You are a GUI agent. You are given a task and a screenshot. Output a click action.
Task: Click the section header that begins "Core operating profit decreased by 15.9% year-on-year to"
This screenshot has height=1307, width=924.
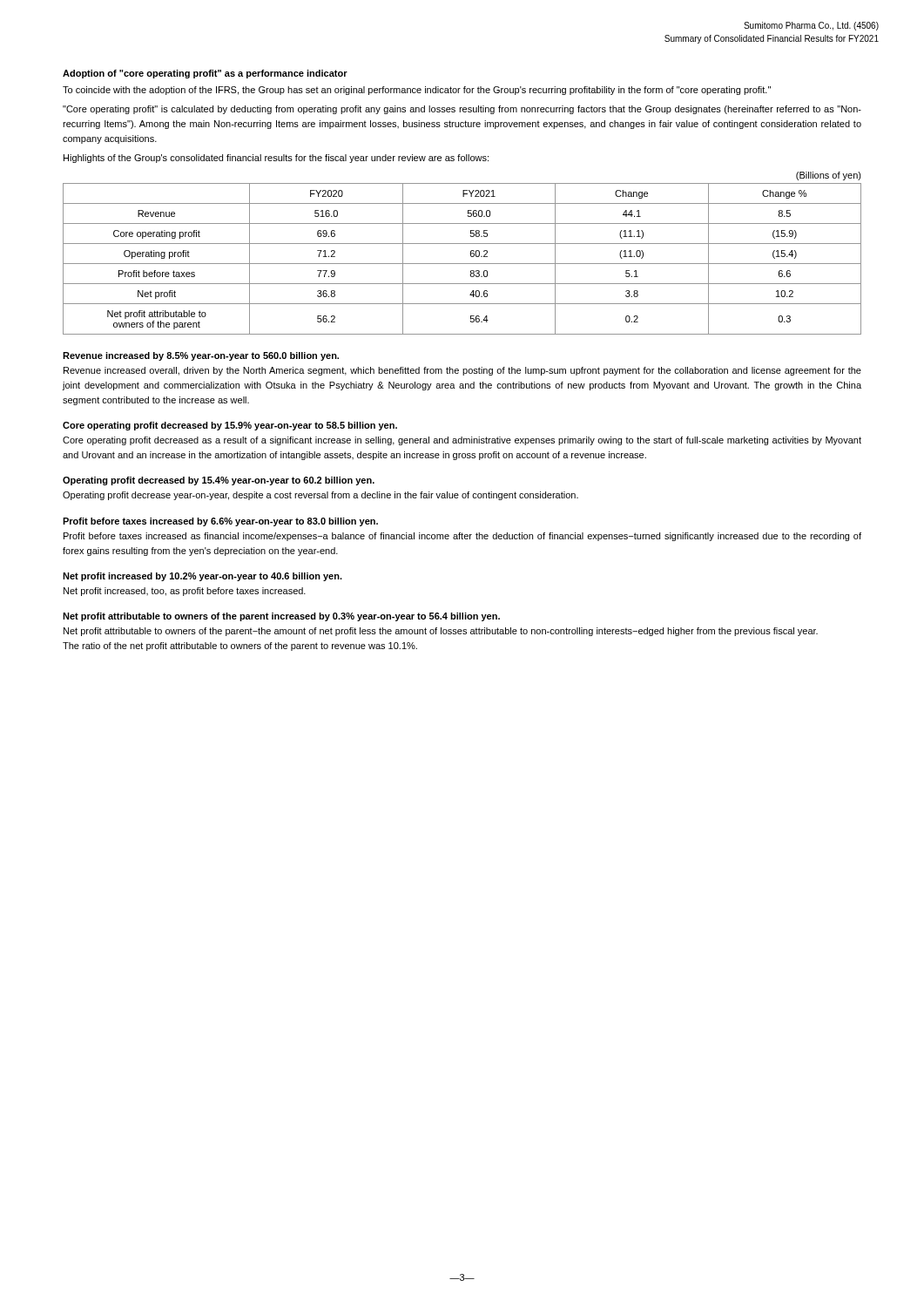coord(230,426)
